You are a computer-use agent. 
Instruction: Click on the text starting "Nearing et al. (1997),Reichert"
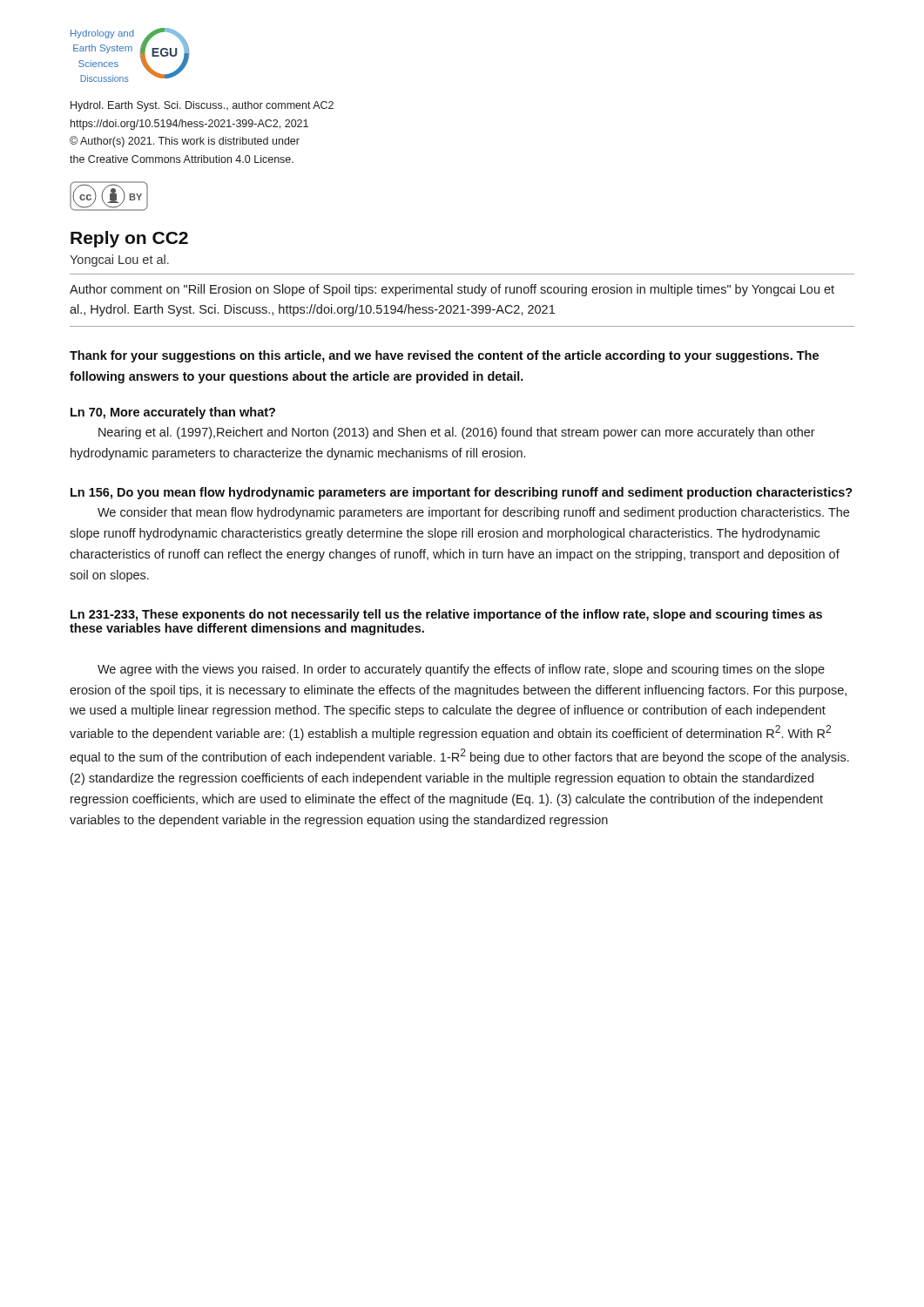click(x=442, y=443)
